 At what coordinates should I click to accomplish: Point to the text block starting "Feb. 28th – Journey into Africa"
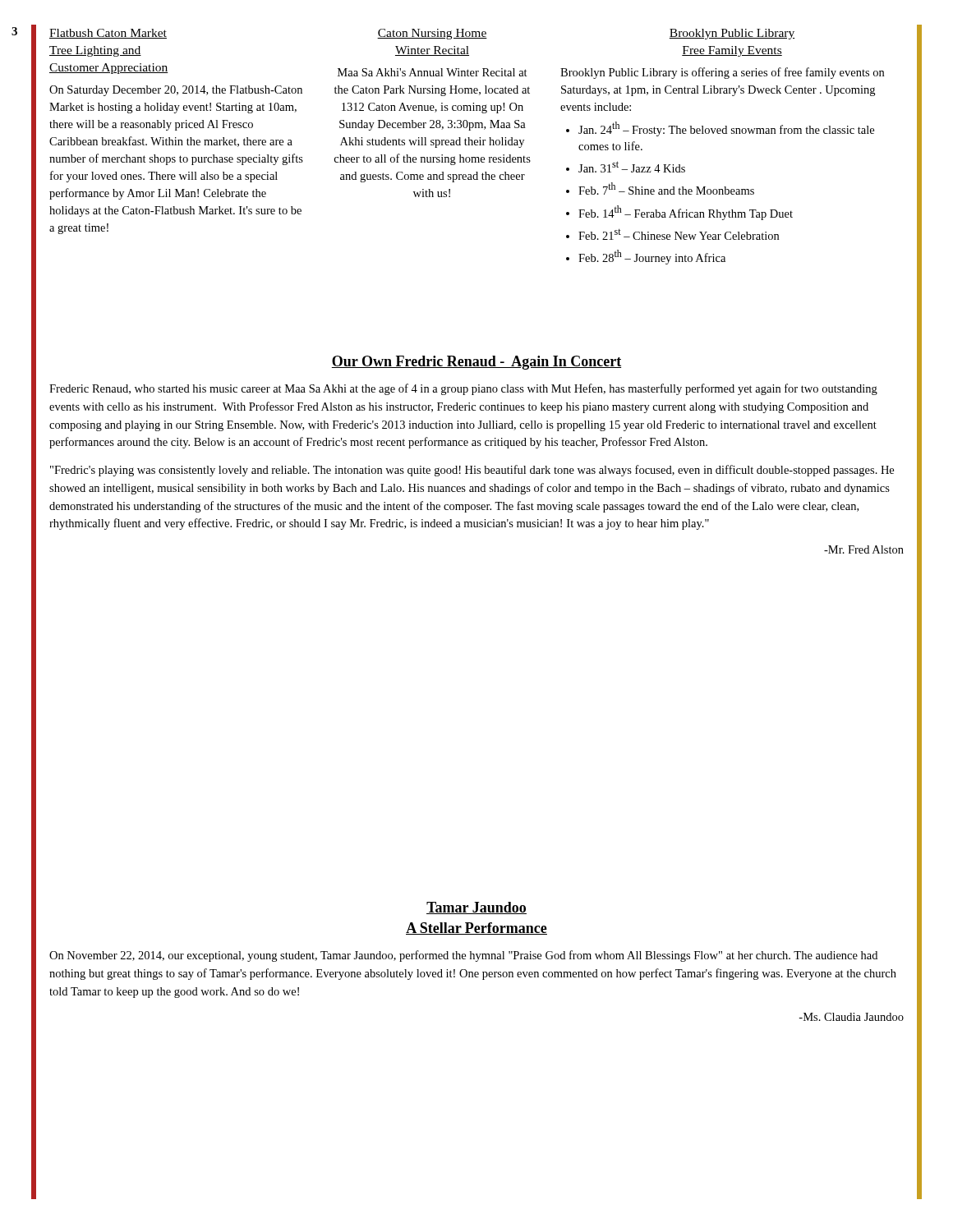tap(652, 256)
